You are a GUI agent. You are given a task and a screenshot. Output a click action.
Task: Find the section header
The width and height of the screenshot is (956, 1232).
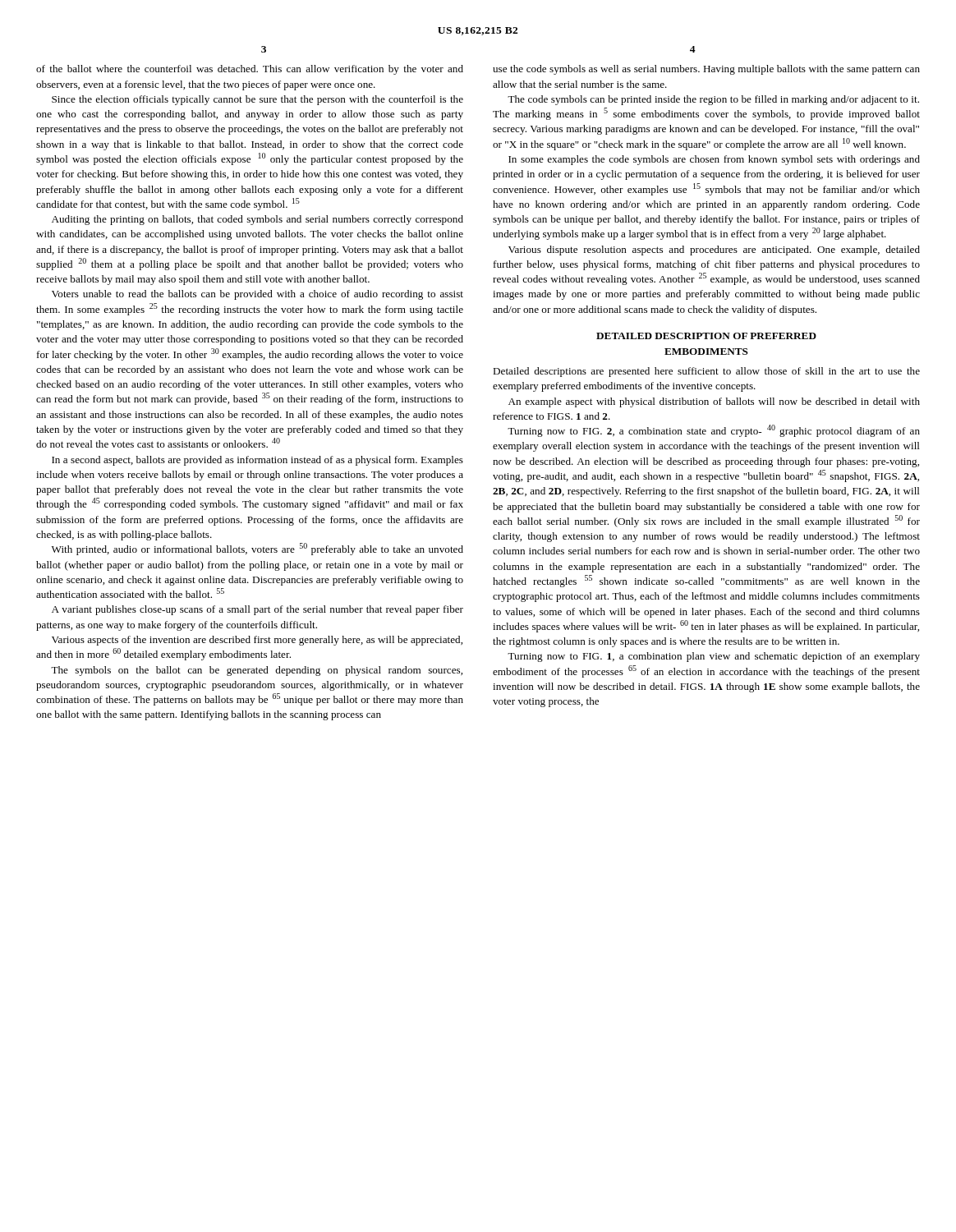706,343
